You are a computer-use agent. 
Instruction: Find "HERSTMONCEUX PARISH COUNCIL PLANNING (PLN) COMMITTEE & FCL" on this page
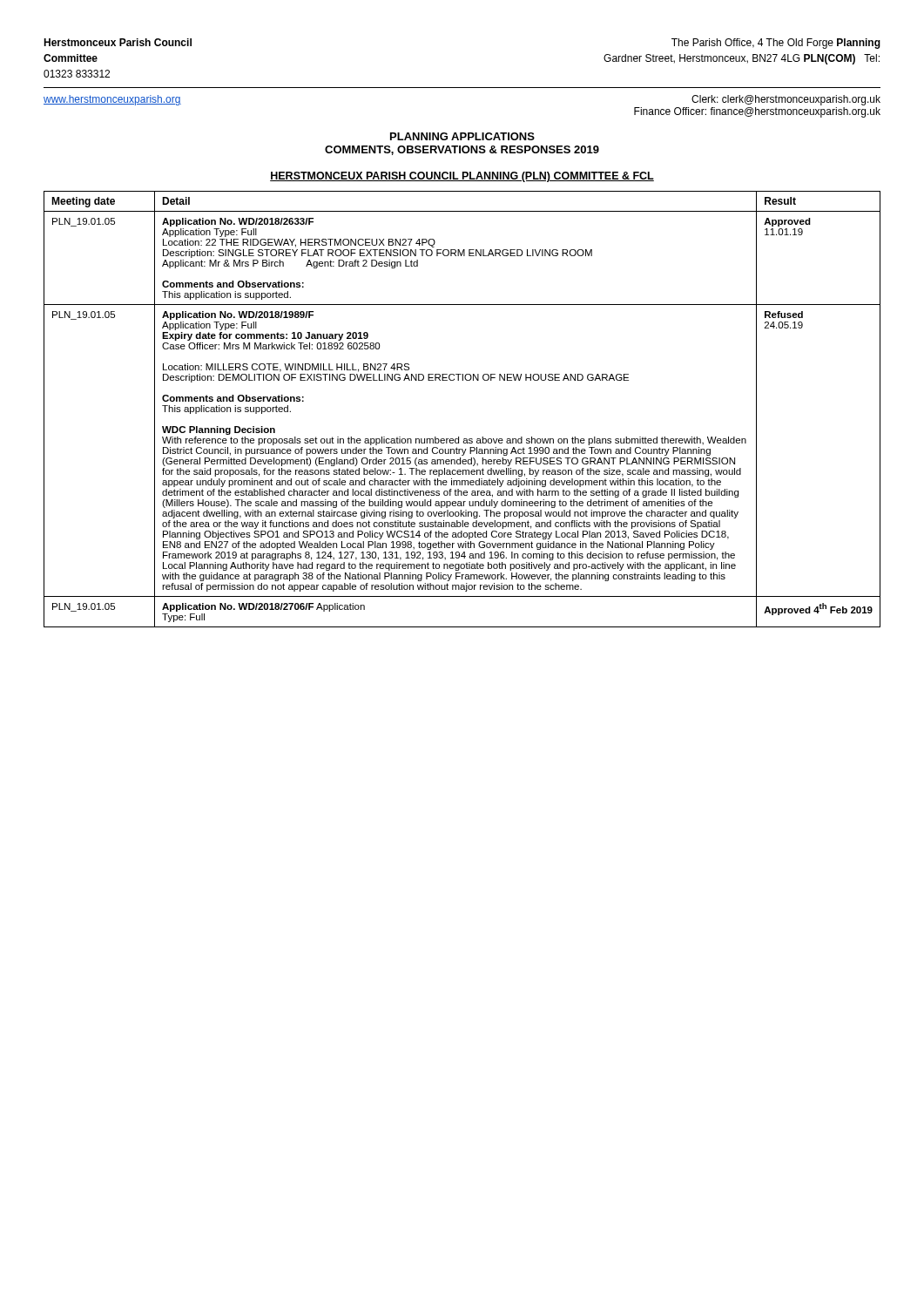pos(462,176)
